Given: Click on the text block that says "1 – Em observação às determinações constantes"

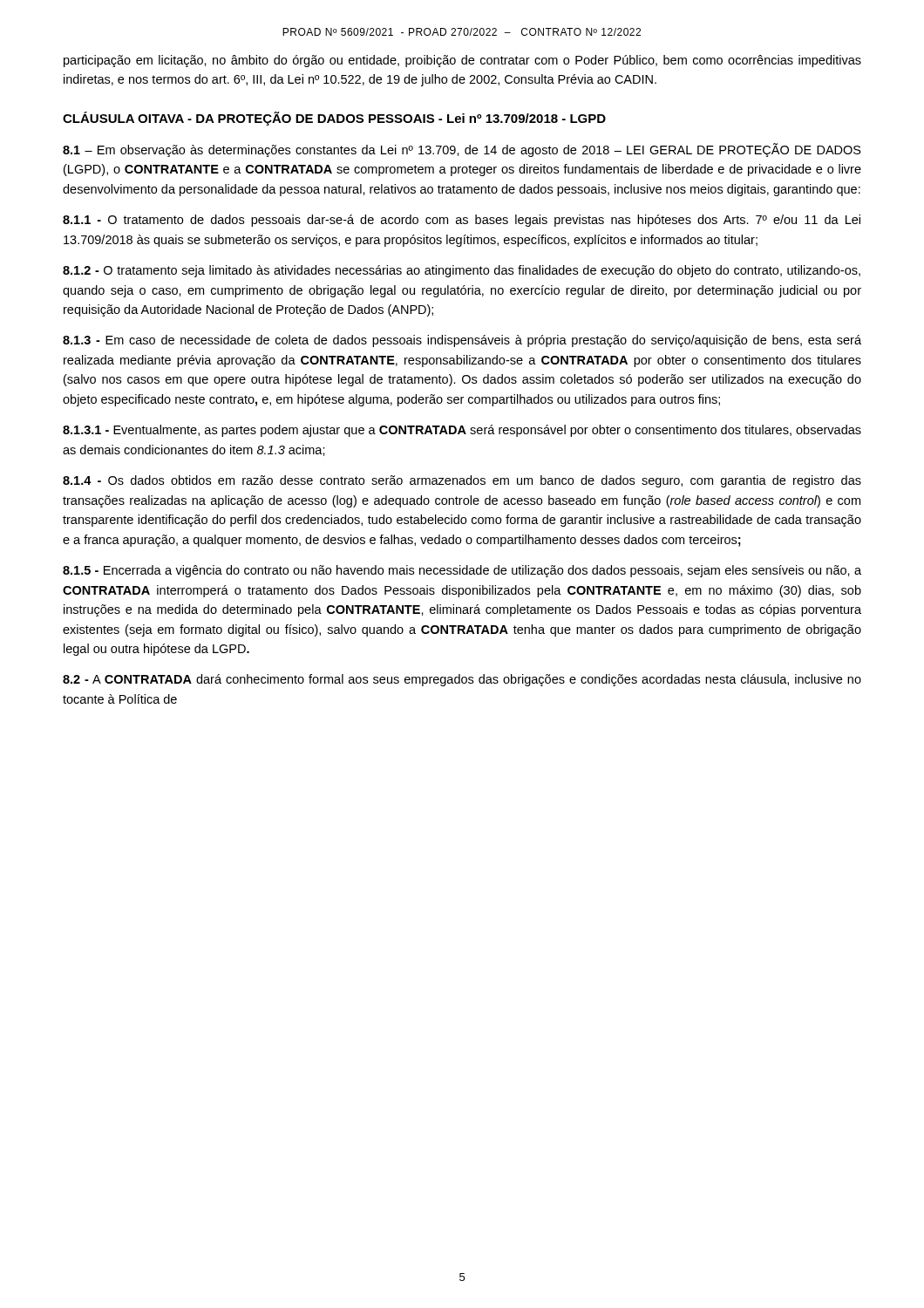Looking at the screenshot, I should pos(462,169).
